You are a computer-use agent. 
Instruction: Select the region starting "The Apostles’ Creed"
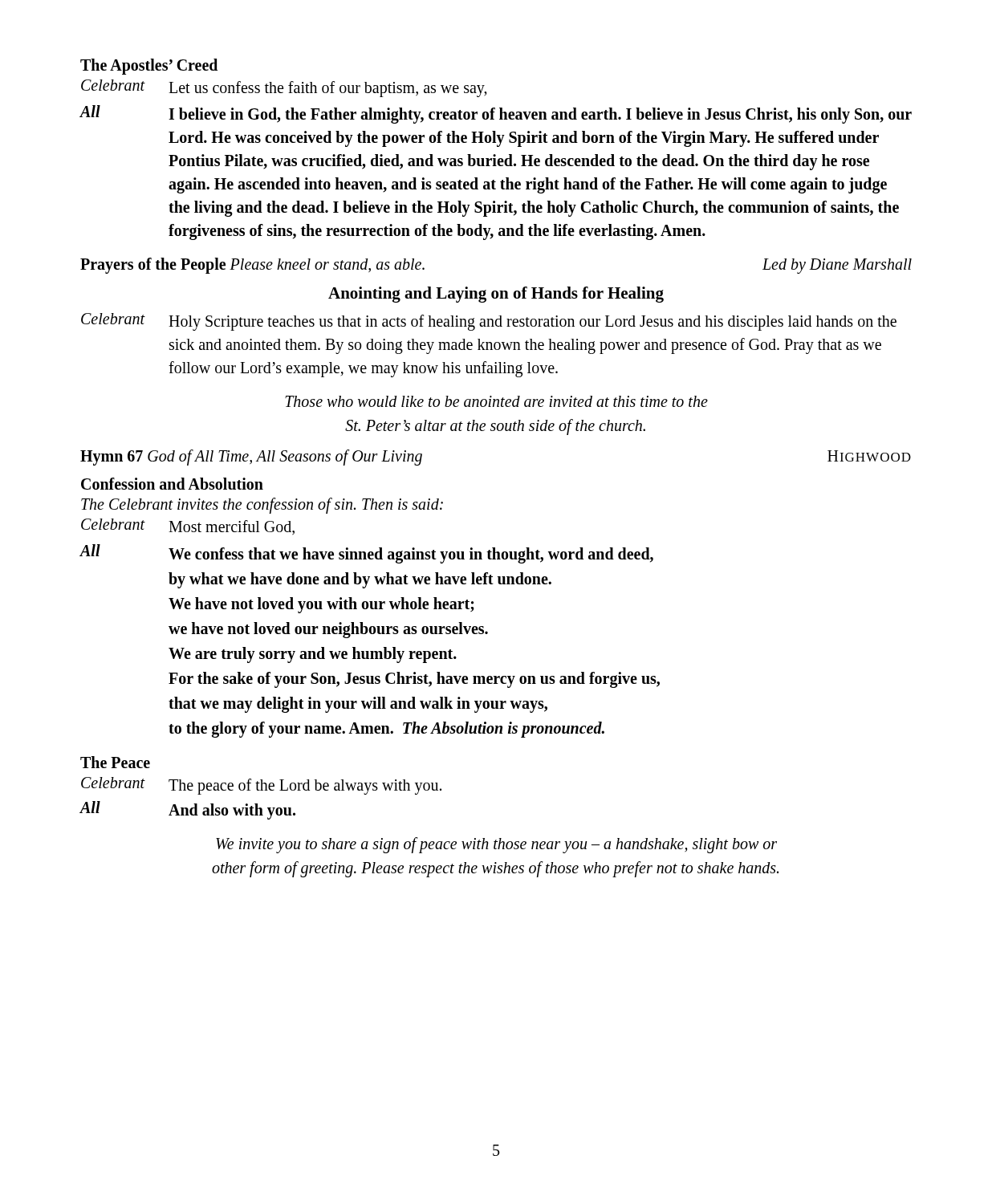coord(149,65)
